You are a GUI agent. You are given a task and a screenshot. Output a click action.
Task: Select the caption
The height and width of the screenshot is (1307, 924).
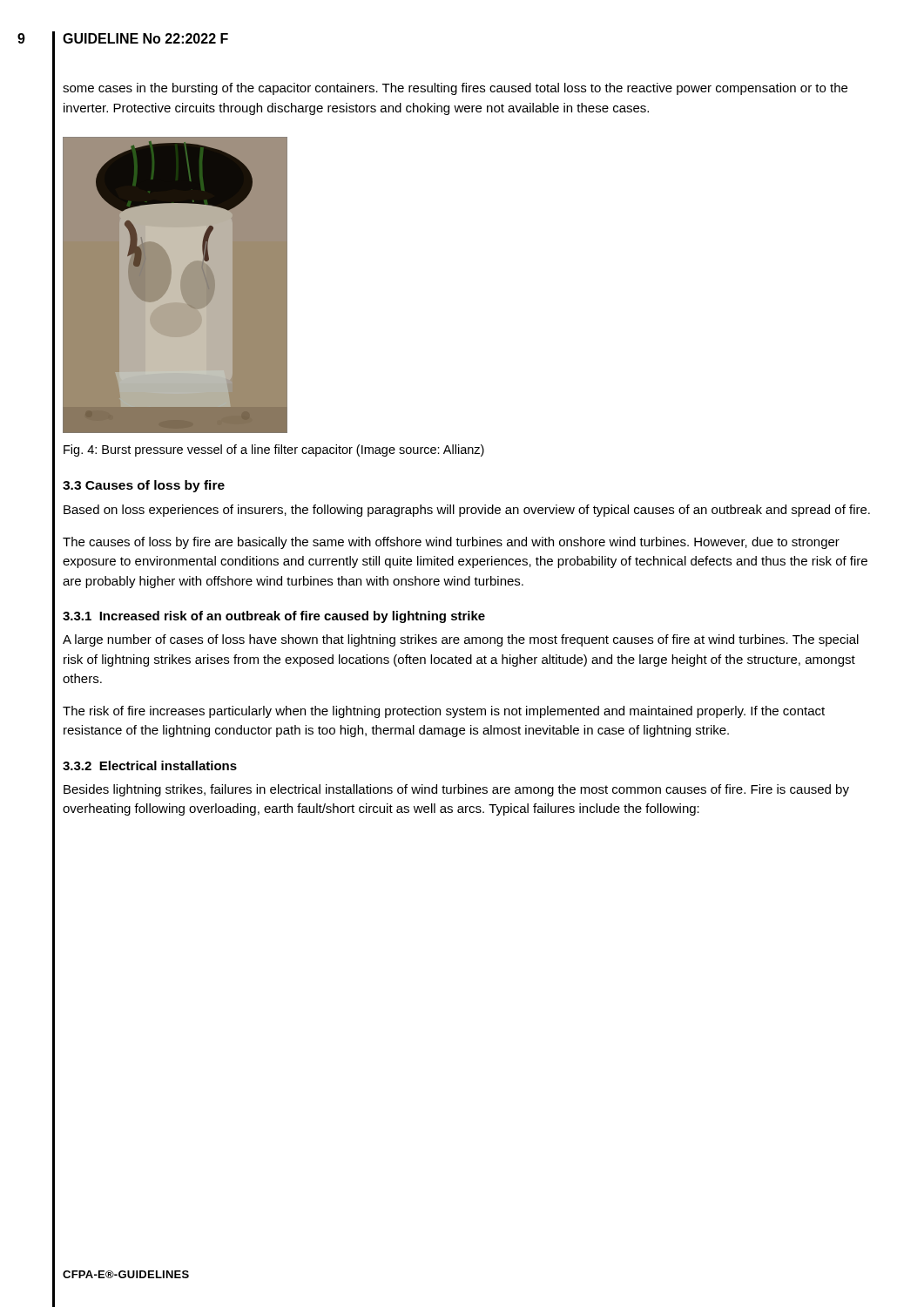pos(274,450)
